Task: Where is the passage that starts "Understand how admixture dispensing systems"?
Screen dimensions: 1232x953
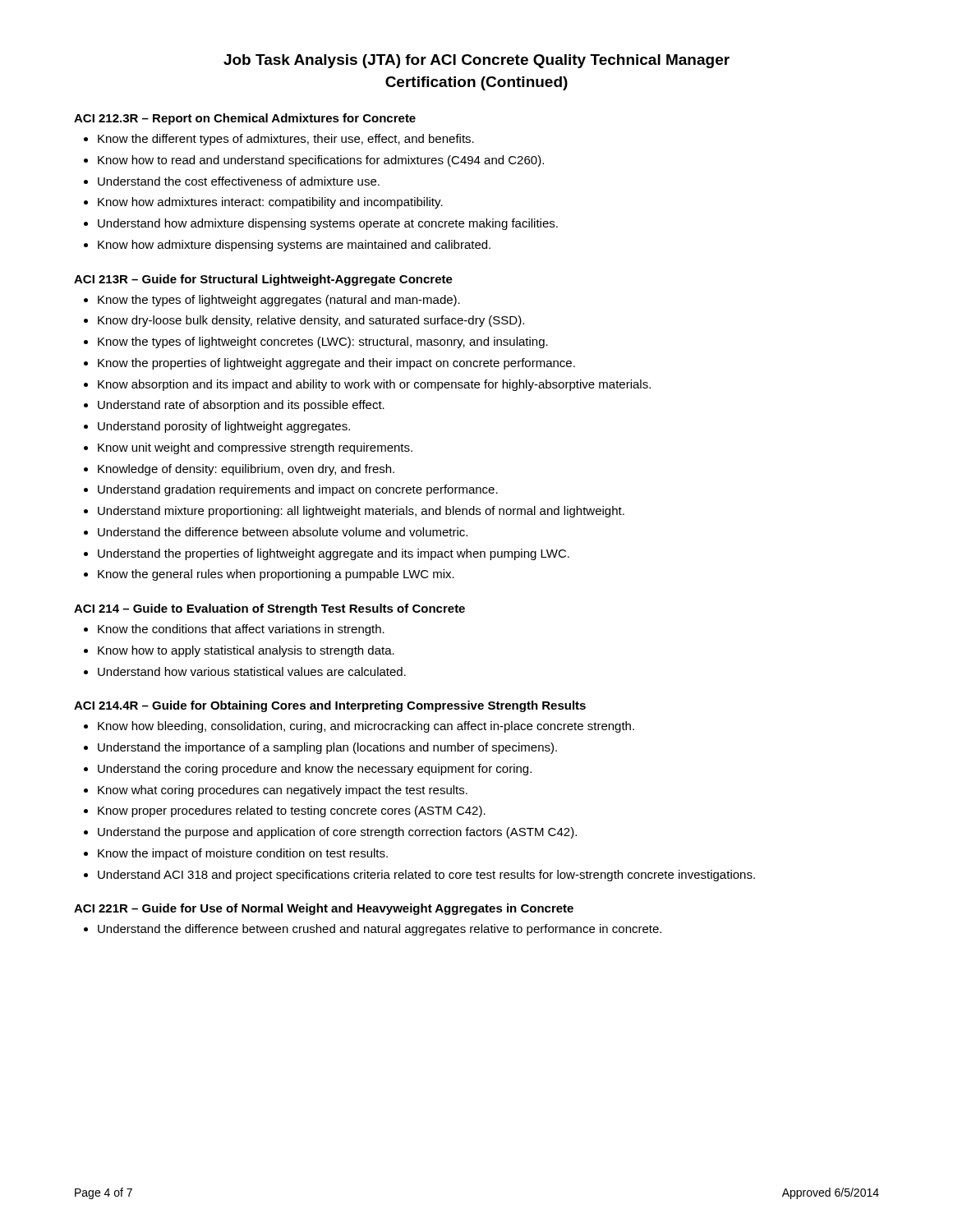Action: 476,223
